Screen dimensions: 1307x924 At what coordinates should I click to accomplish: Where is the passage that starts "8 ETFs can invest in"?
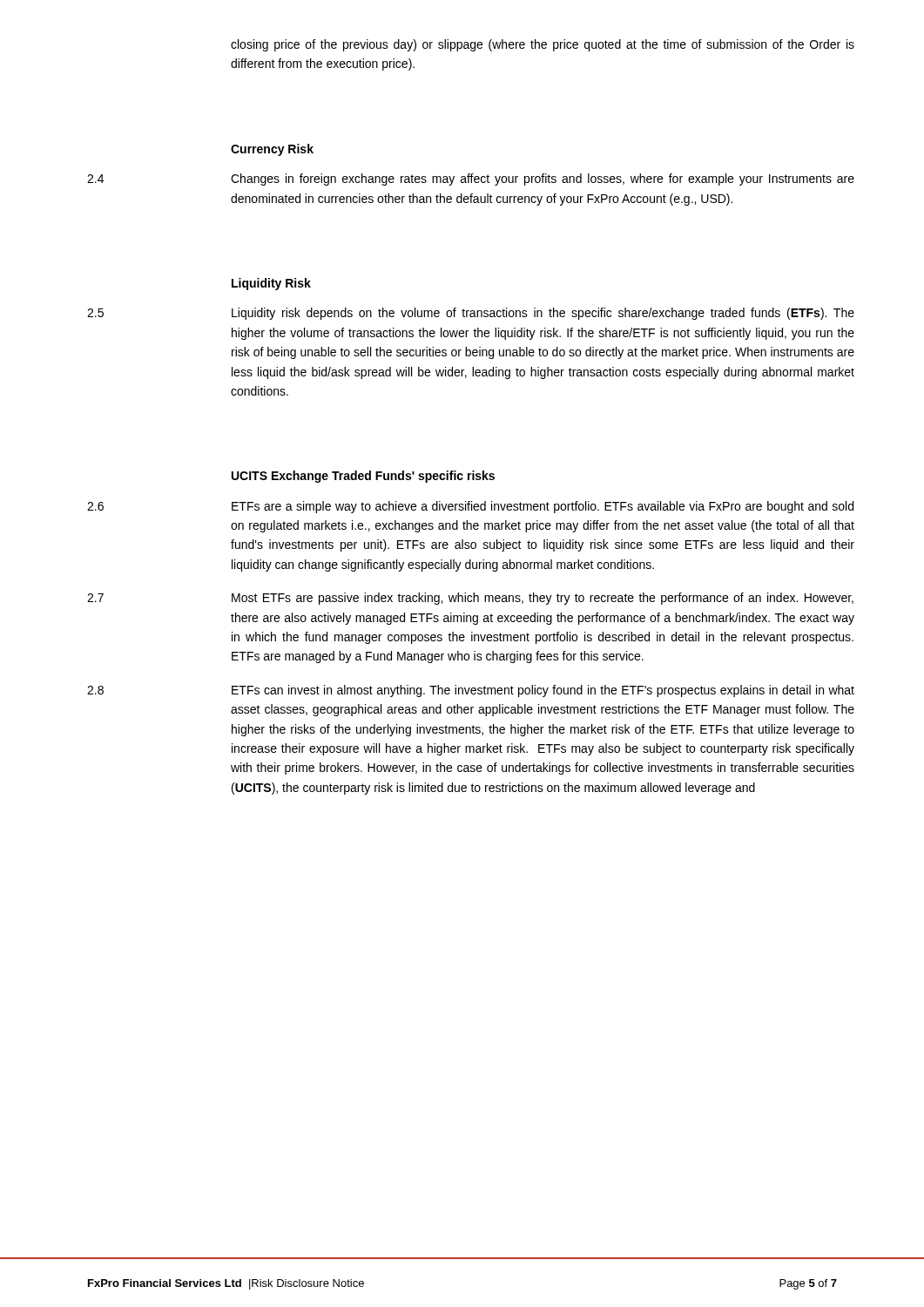pyautogui.click(x=471, y=739)
